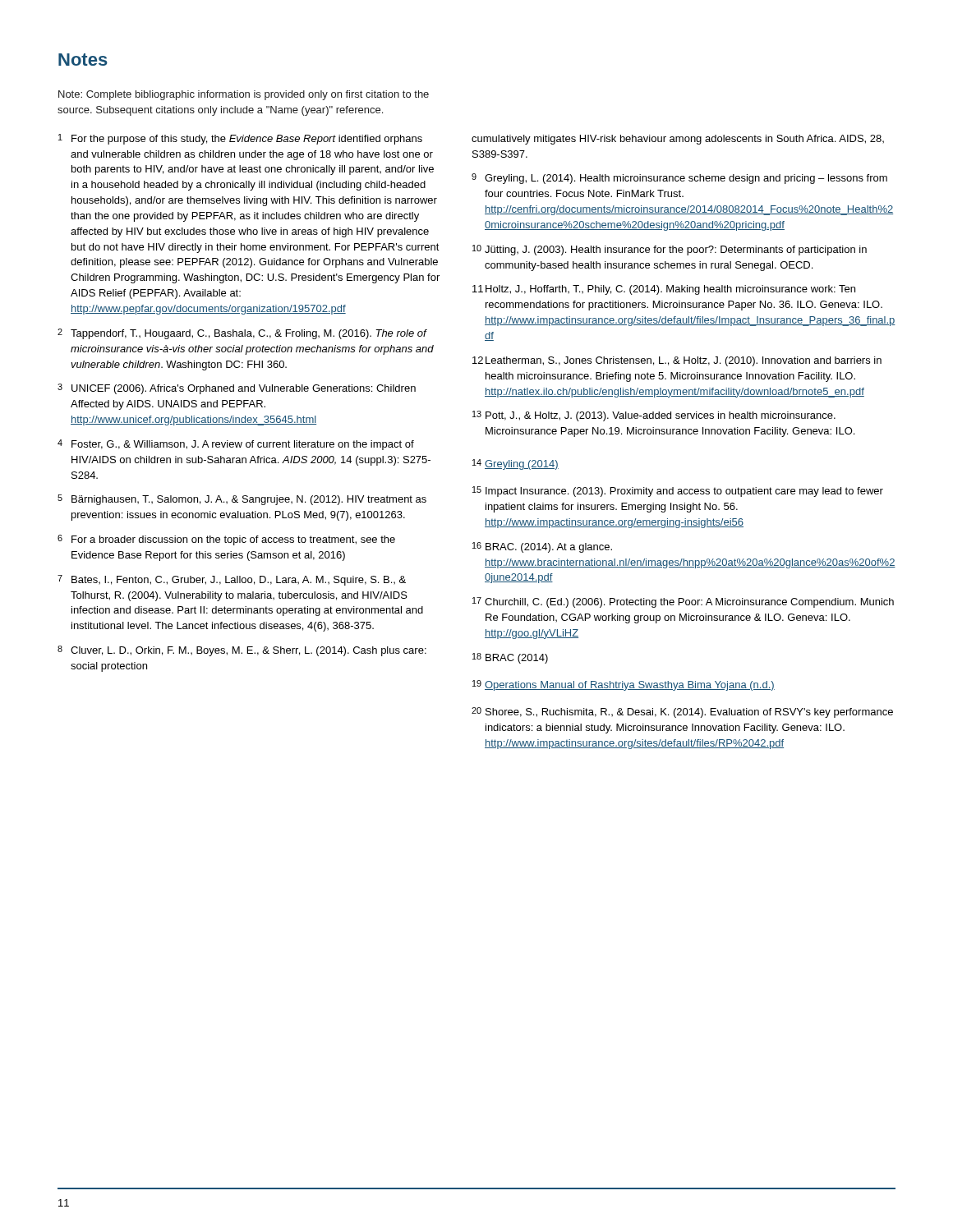Viewport: 953px width, 1232px height.
Task: Find the list item that says "9 Greyling, L. (2014). Health microinsurance scheme design"
Action: tap(684, 202)
